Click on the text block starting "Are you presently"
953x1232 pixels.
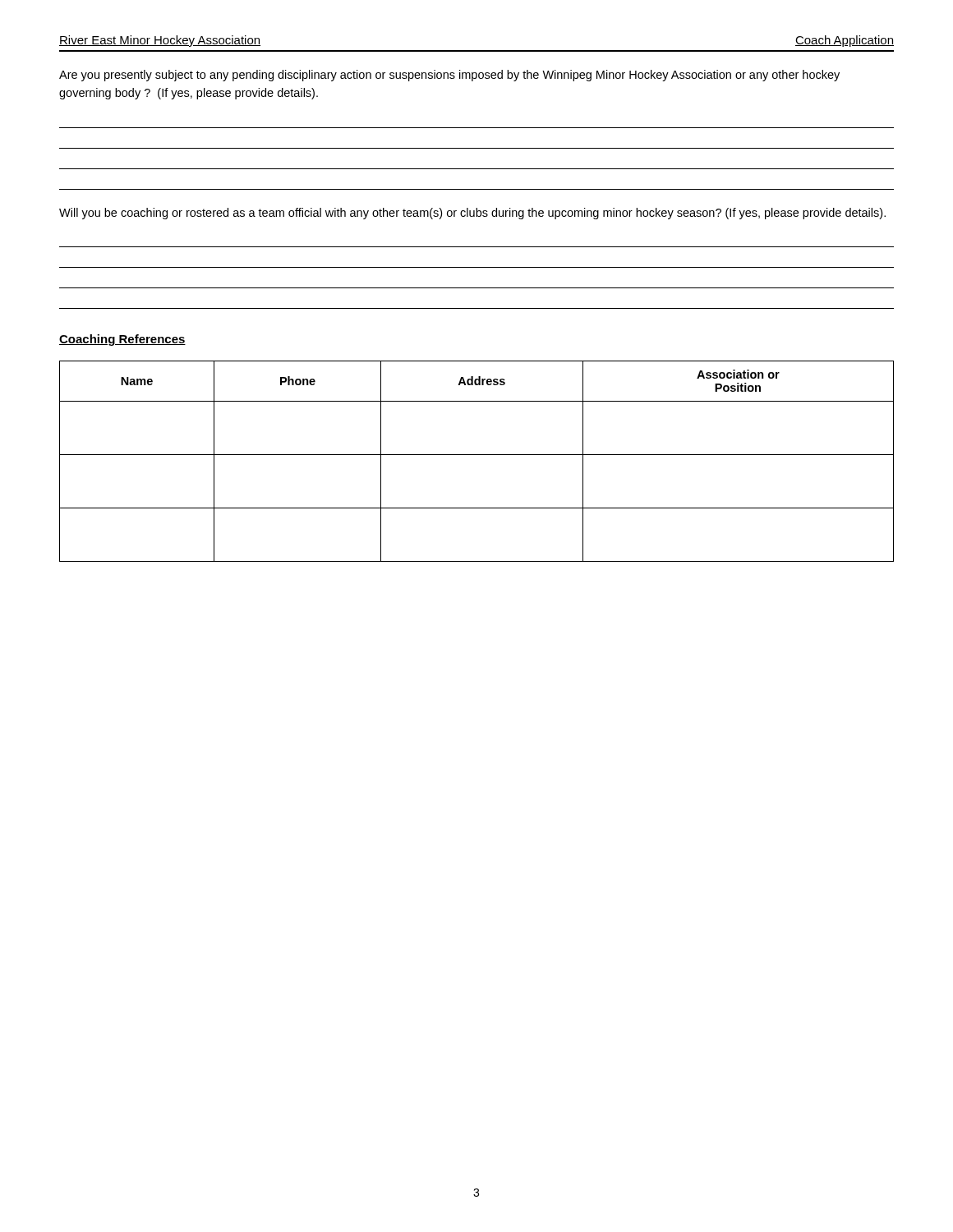pos(450,84)
